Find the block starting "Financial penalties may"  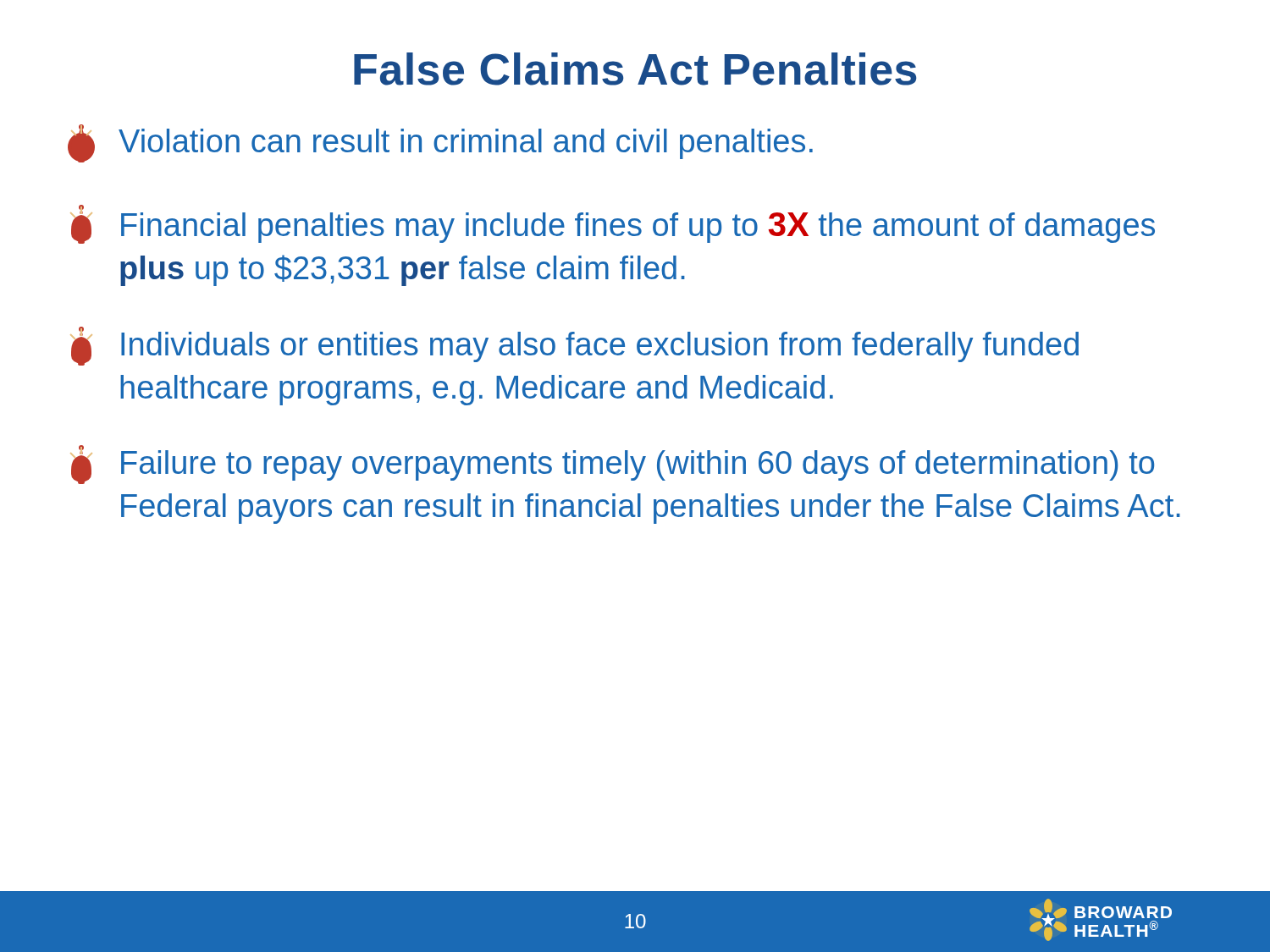pyautogui.click(x=631, y=246)
